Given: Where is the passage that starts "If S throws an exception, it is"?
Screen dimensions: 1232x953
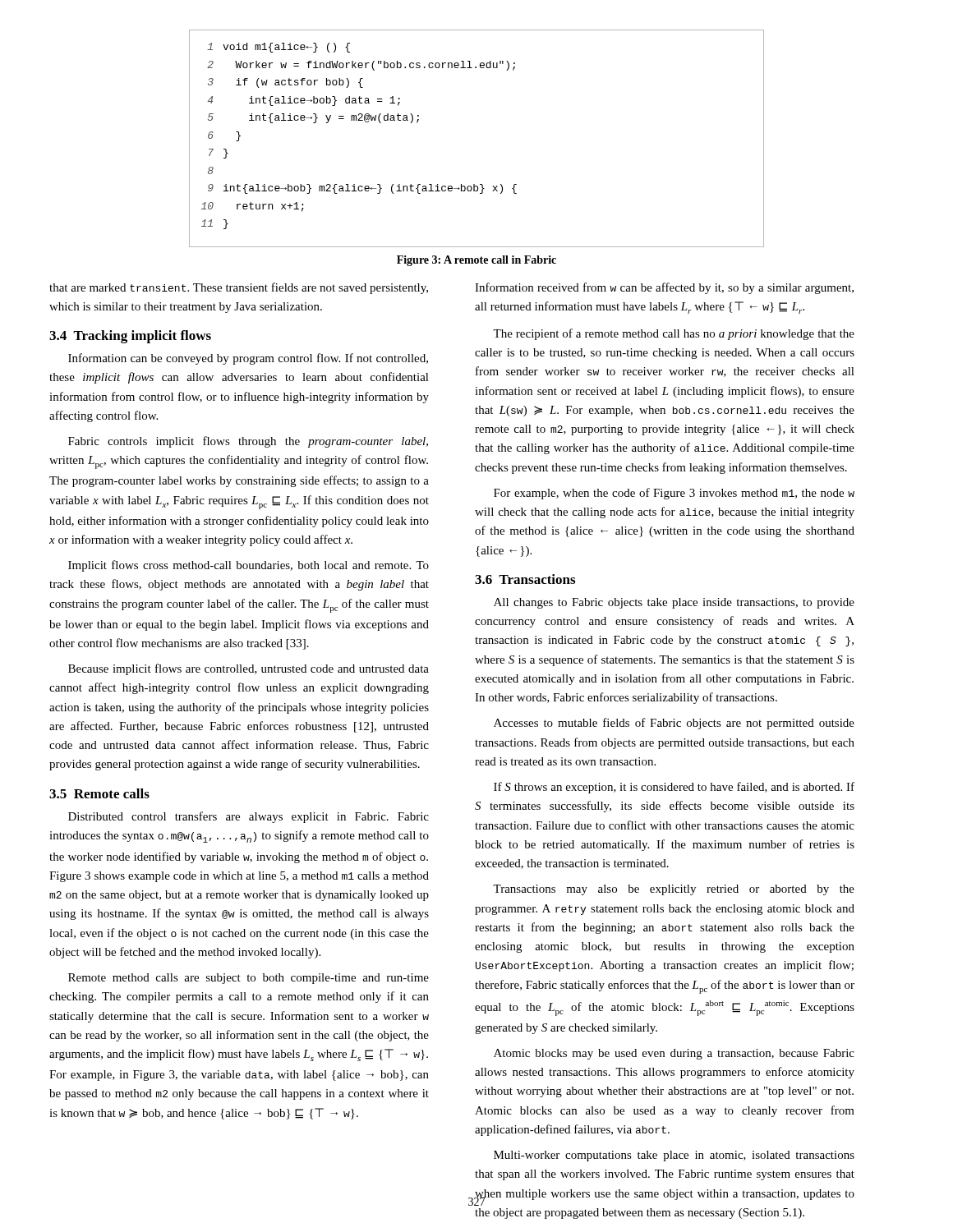Looking at the screenshot, I should point(665,825).
